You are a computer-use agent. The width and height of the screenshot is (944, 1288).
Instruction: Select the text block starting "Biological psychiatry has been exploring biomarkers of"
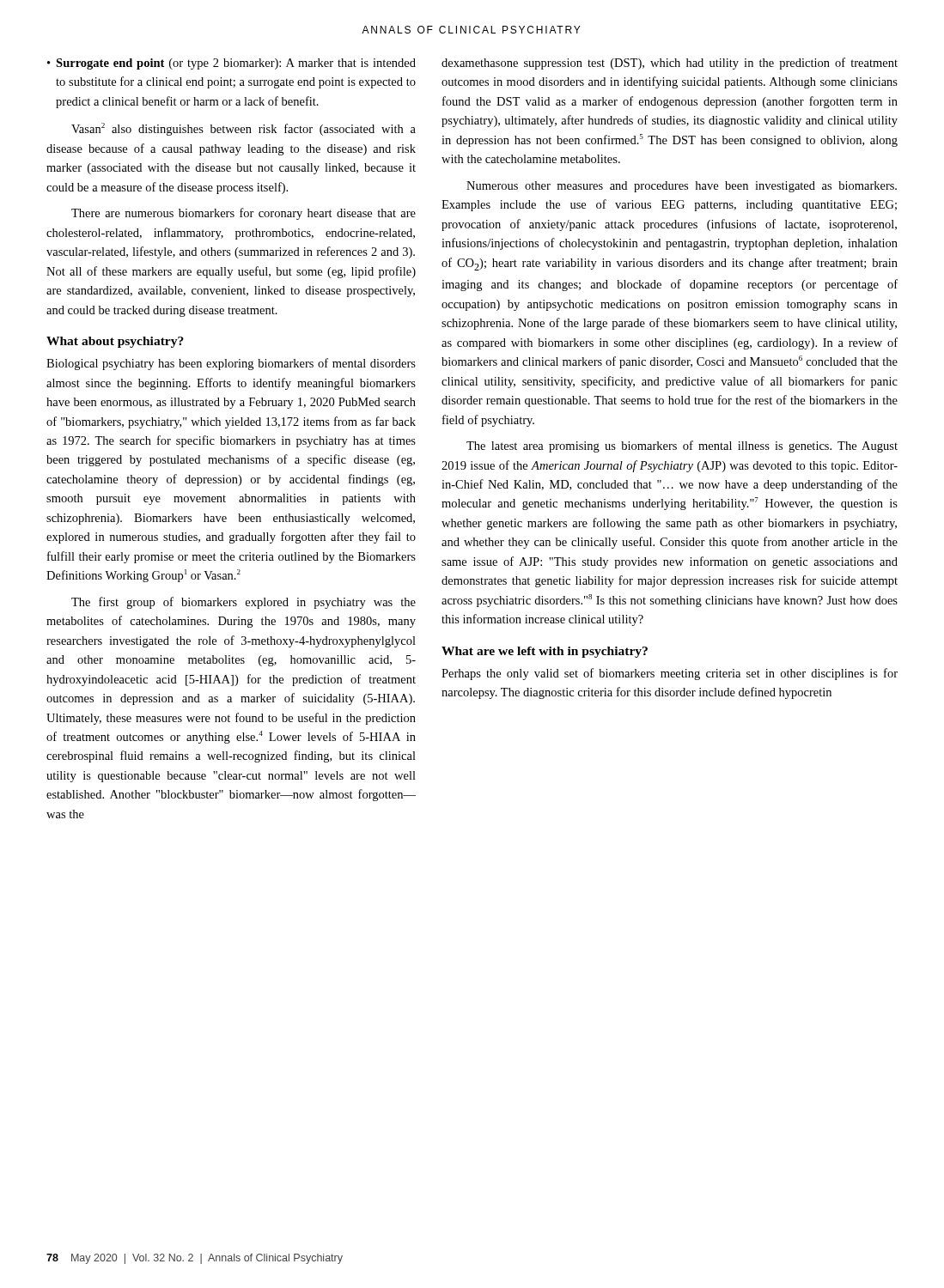pyautogui.click(x=231, y=470)
